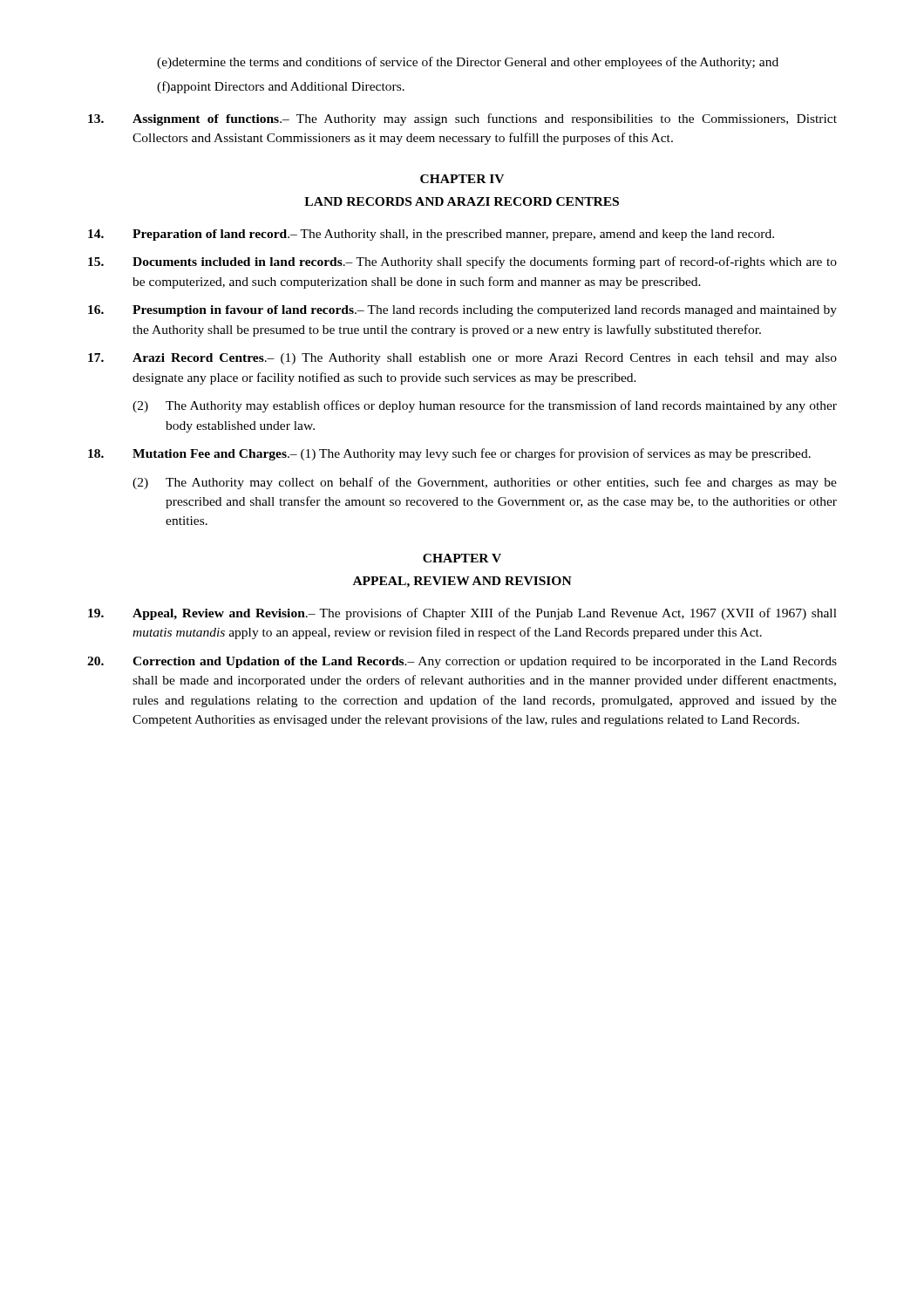924x1308 pixels.
Task: Point to the block beginning "(f) appoint Directors and Additional"
Action: pyautogui.click(x=281, y=87)
